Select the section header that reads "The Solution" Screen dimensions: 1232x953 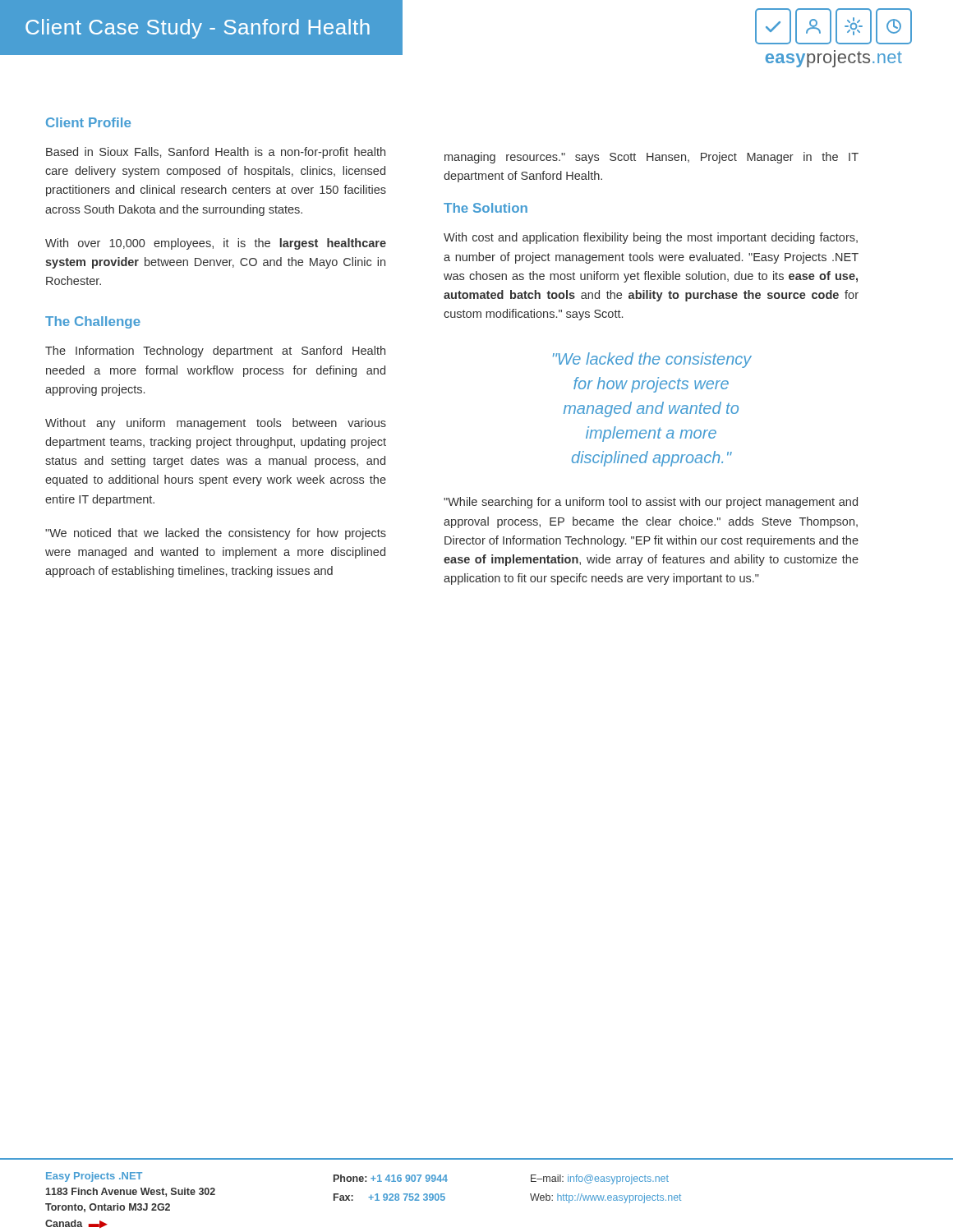pos(486,209)
